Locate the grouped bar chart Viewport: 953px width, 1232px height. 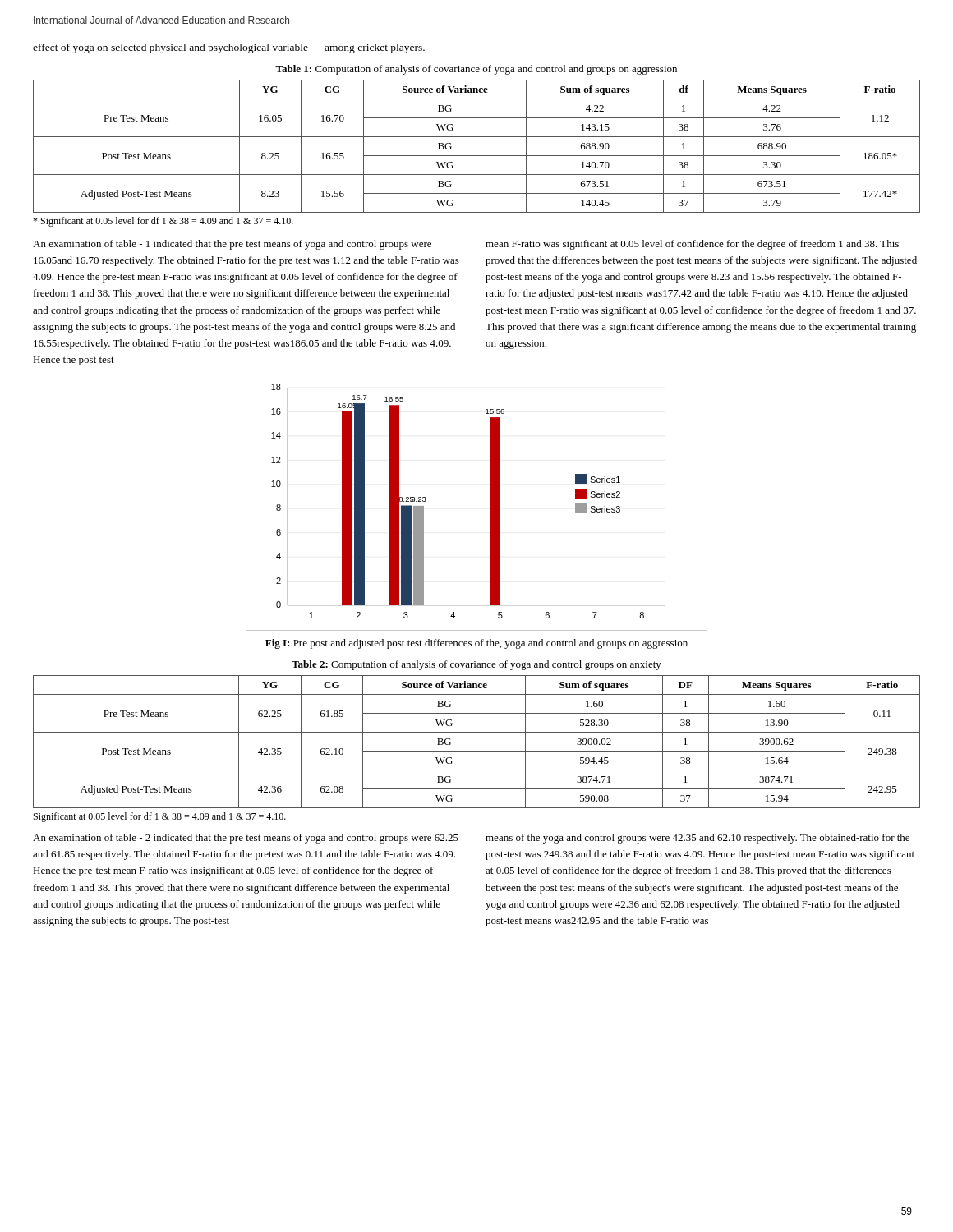point(476,504)
